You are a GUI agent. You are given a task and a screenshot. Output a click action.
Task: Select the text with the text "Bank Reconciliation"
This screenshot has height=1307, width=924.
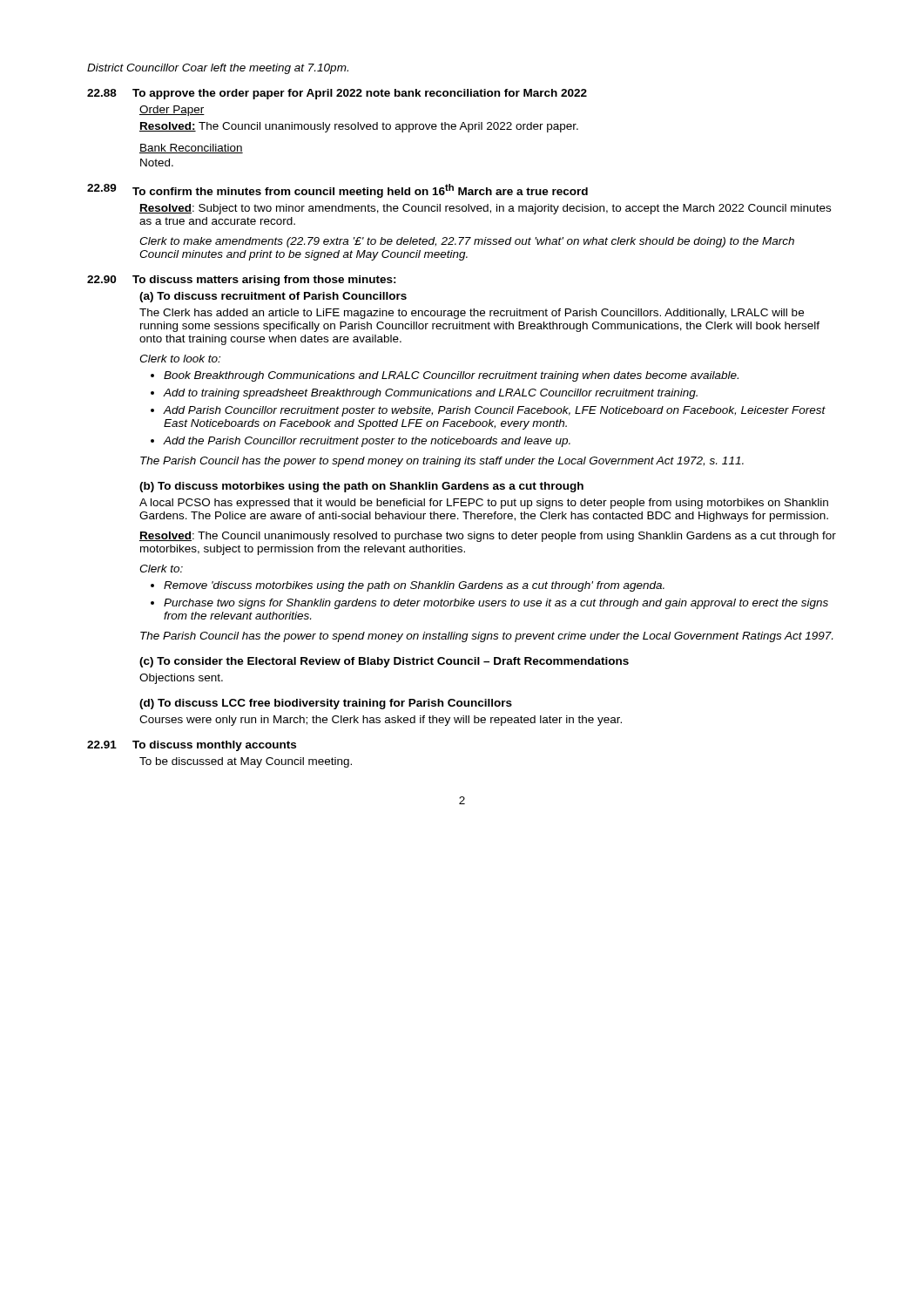point(191,148)
